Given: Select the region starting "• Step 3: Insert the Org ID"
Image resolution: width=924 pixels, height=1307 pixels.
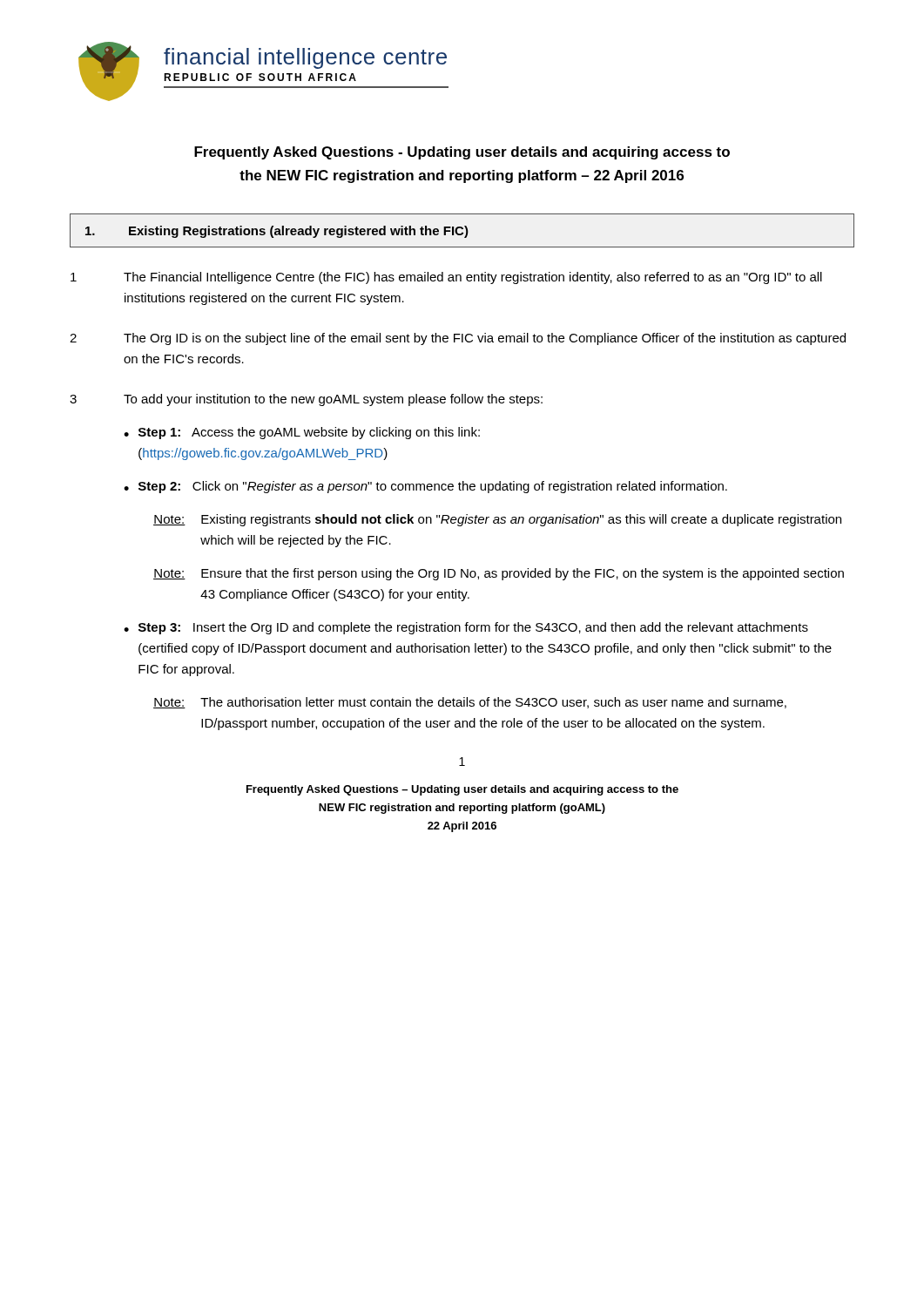Looking at the screenshot, I should tap(466, 628).
